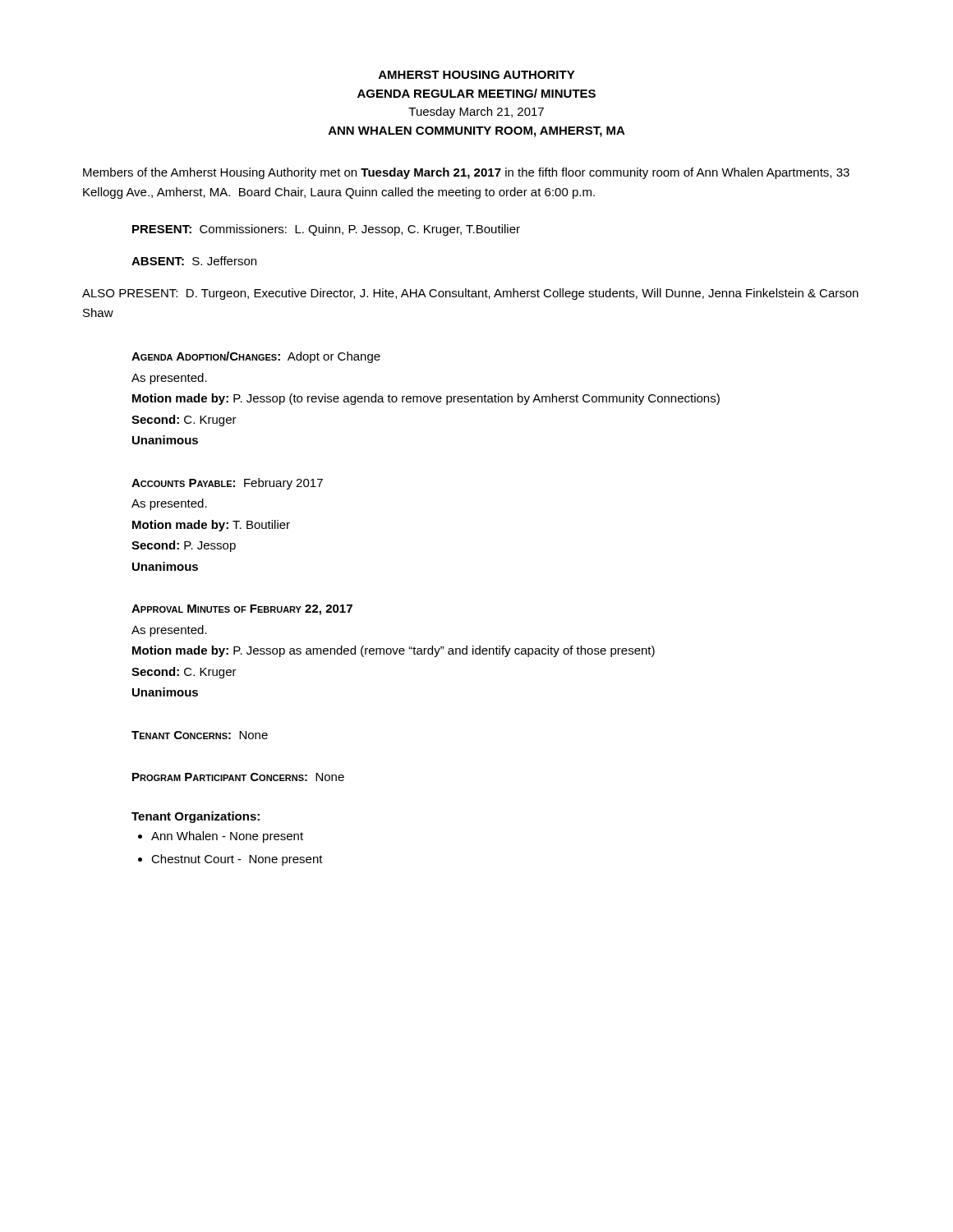This screenshot has width=953, height=1232.
Task: Locate the text "Chestnut Court - None present"
Action: click(x=237, y=858)
